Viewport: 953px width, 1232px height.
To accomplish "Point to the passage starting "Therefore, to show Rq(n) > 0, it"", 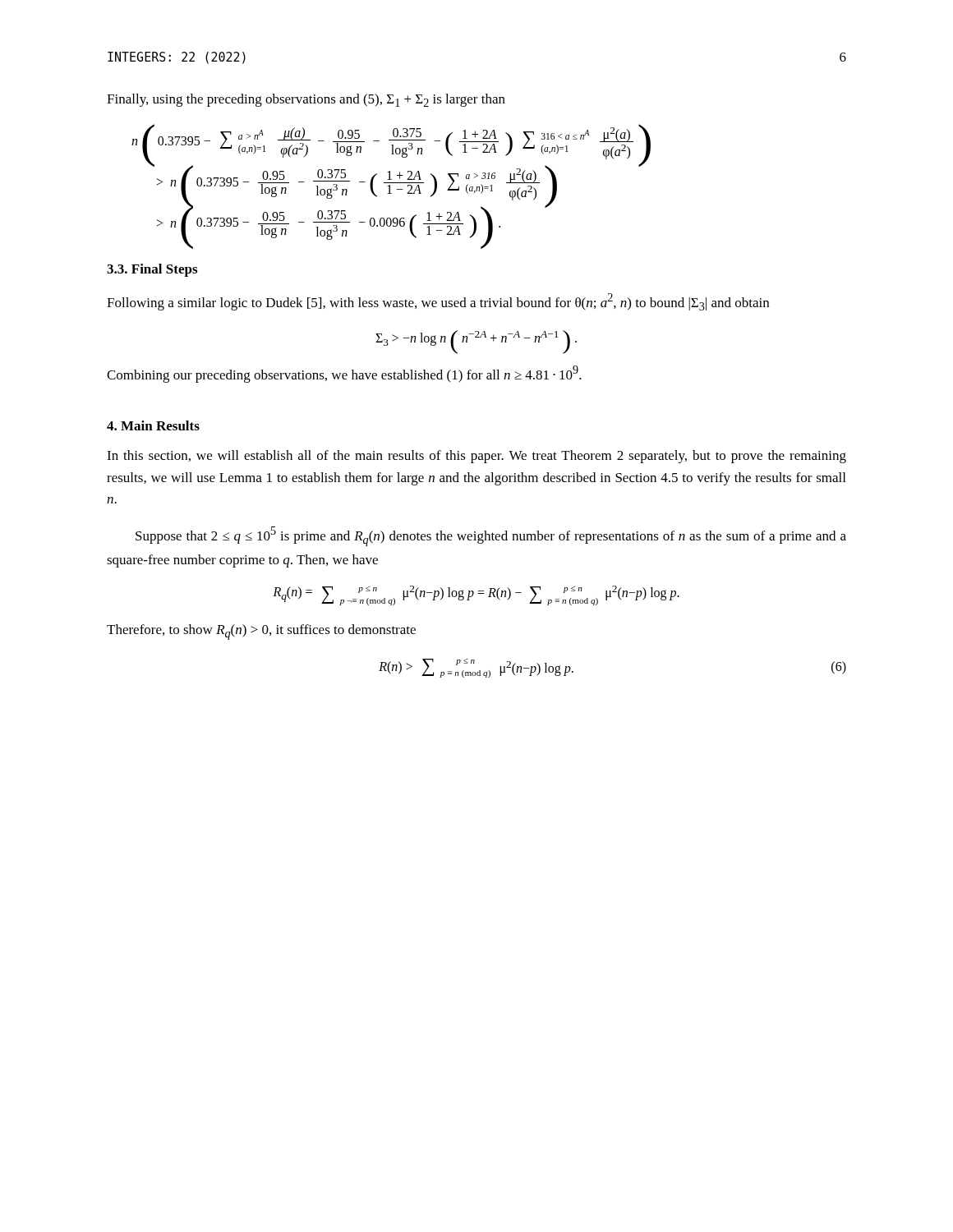I will [x=261, y=632].
